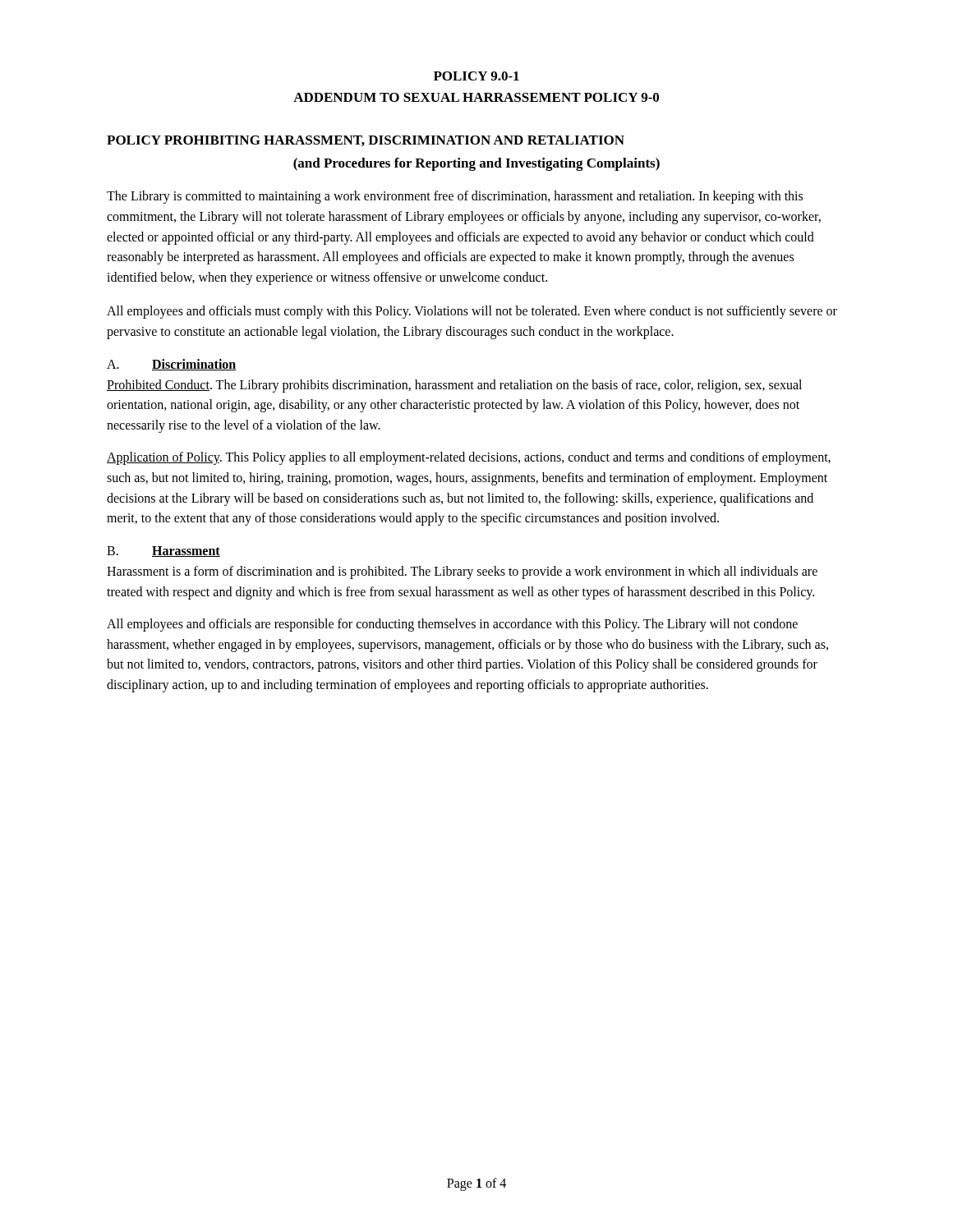This screenshot has width=953, height=1232.
Task: Find the text block starting "(and Procedures for Reporting and Investigating Complaints)"
Action: 476,163
